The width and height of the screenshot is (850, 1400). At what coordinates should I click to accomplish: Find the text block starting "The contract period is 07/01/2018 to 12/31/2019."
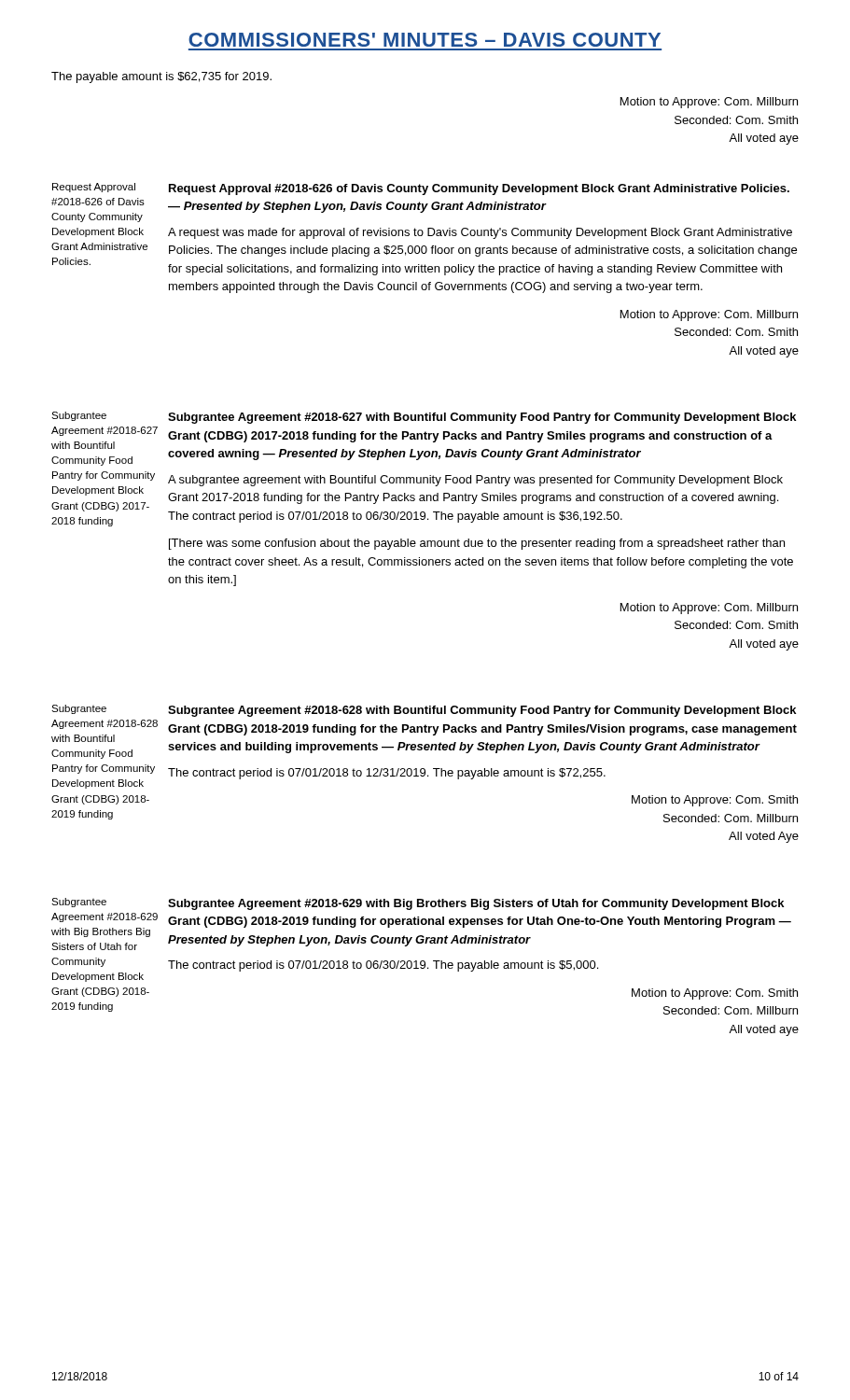(x=483, y=772)
